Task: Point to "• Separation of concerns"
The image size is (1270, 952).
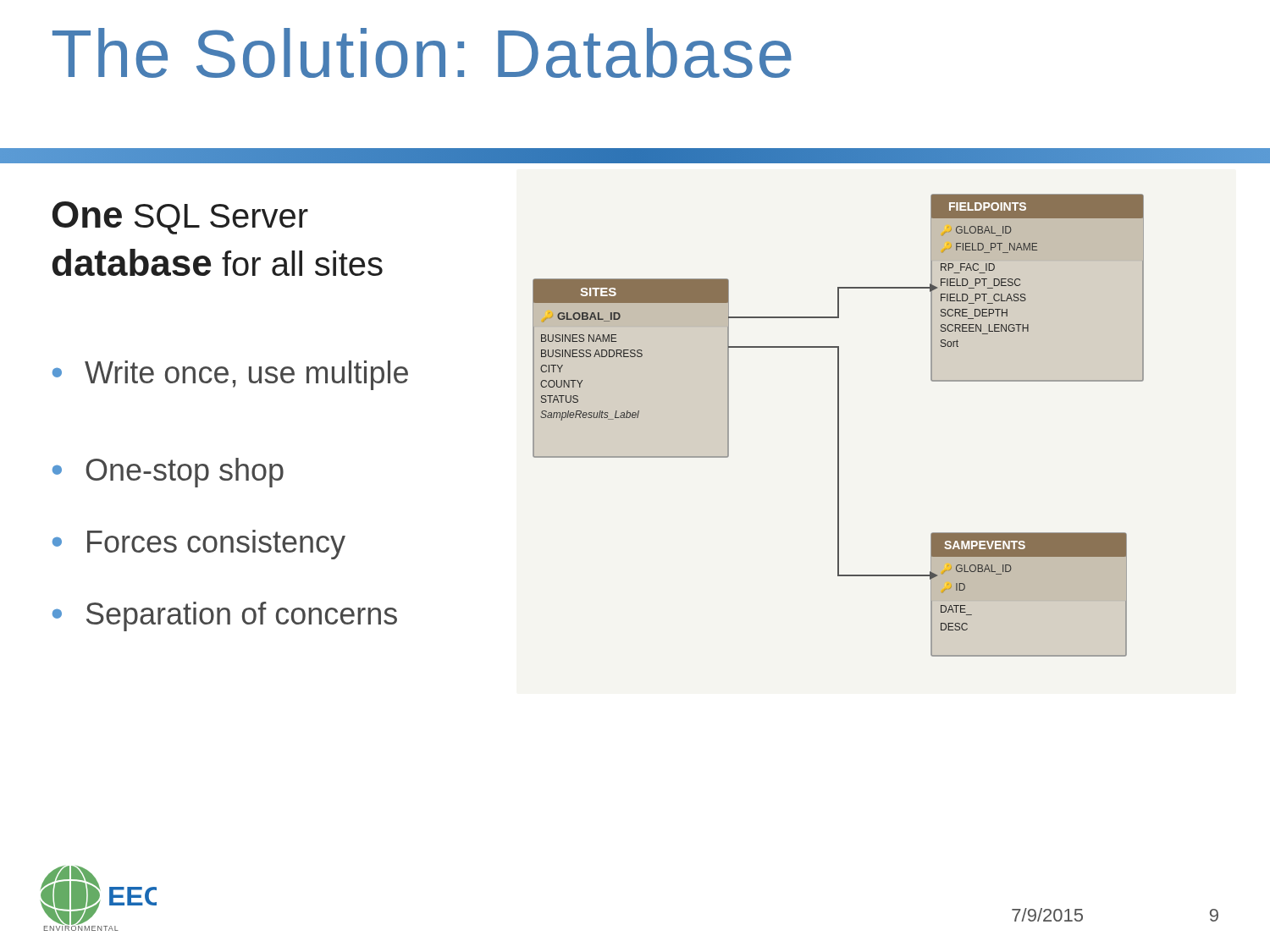Action: [x=279, y=614]
